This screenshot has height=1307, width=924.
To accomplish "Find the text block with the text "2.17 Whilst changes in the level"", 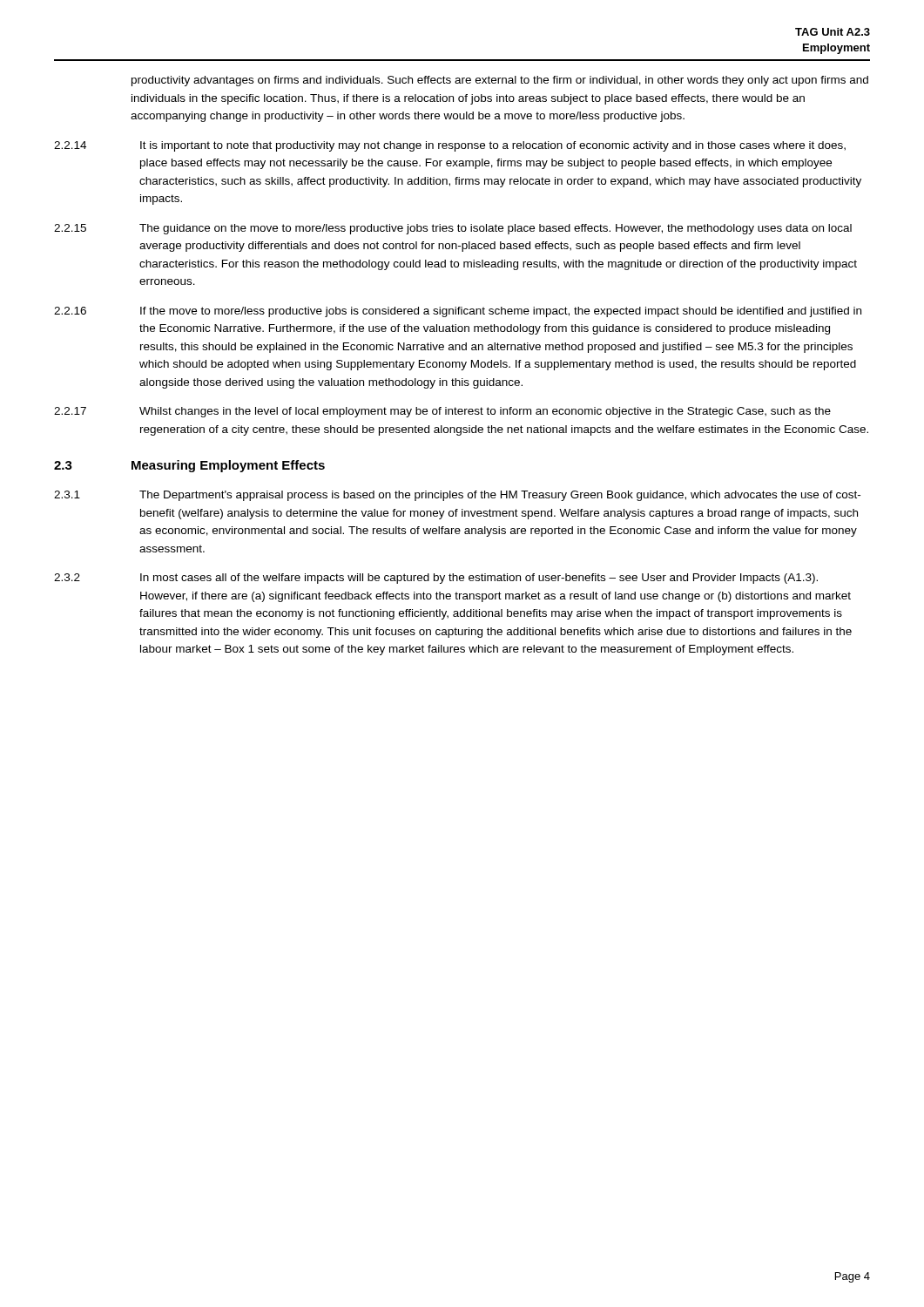I will click(x=462, y=421).
